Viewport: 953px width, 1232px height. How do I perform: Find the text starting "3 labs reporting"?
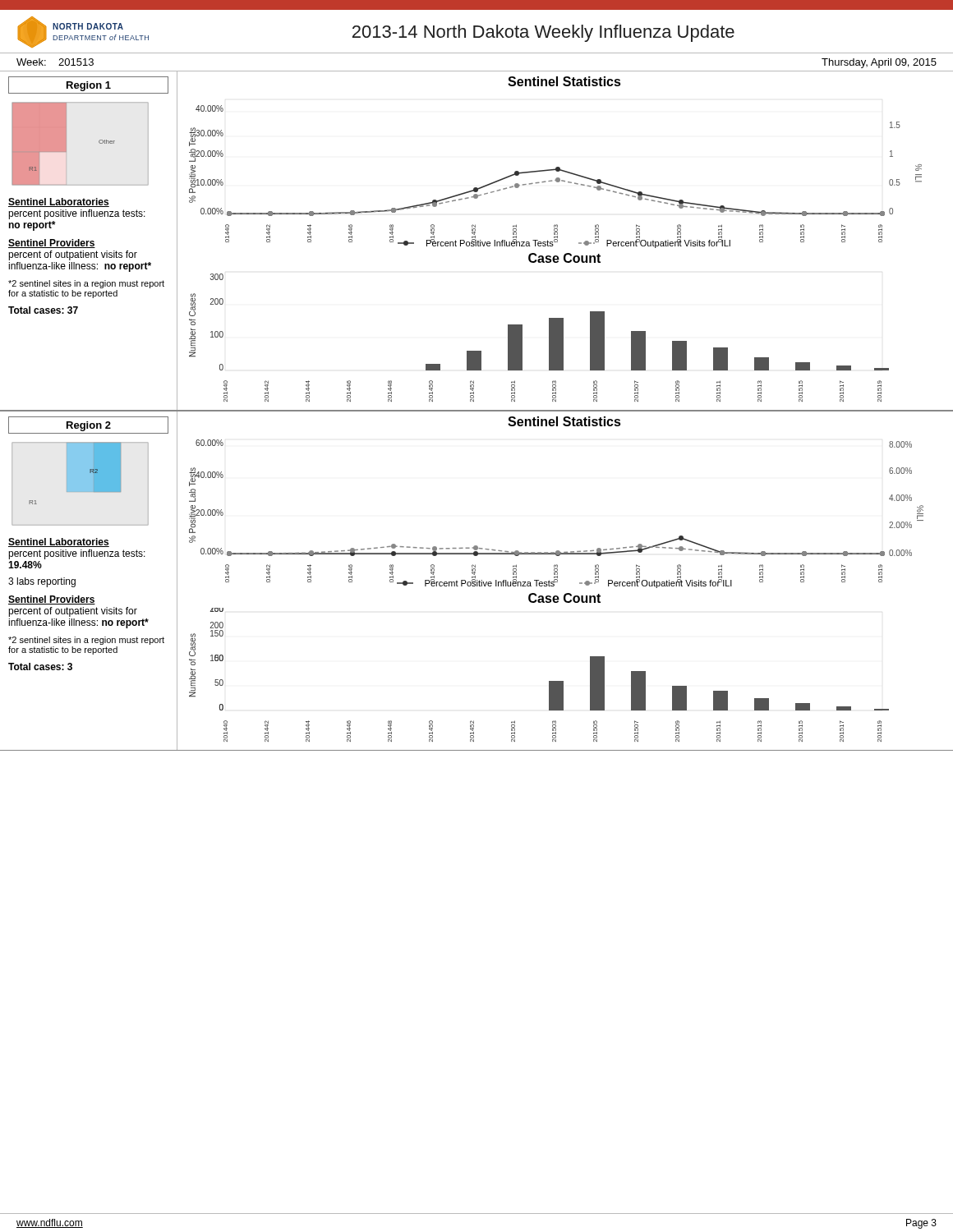pyautogui.click(x=42, y=582)
